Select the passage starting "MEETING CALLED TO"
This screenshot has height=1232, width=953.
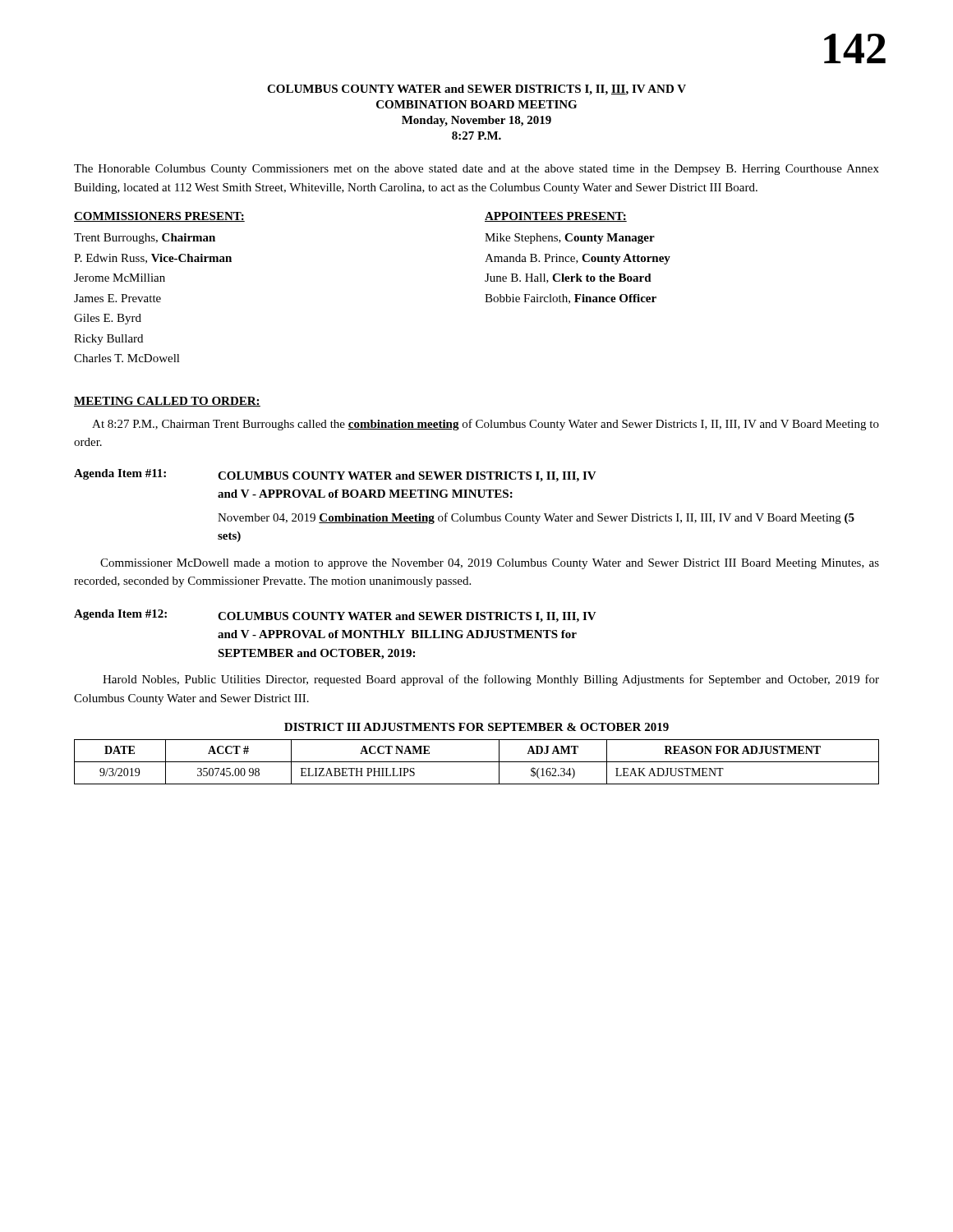(x=167, y=400)
